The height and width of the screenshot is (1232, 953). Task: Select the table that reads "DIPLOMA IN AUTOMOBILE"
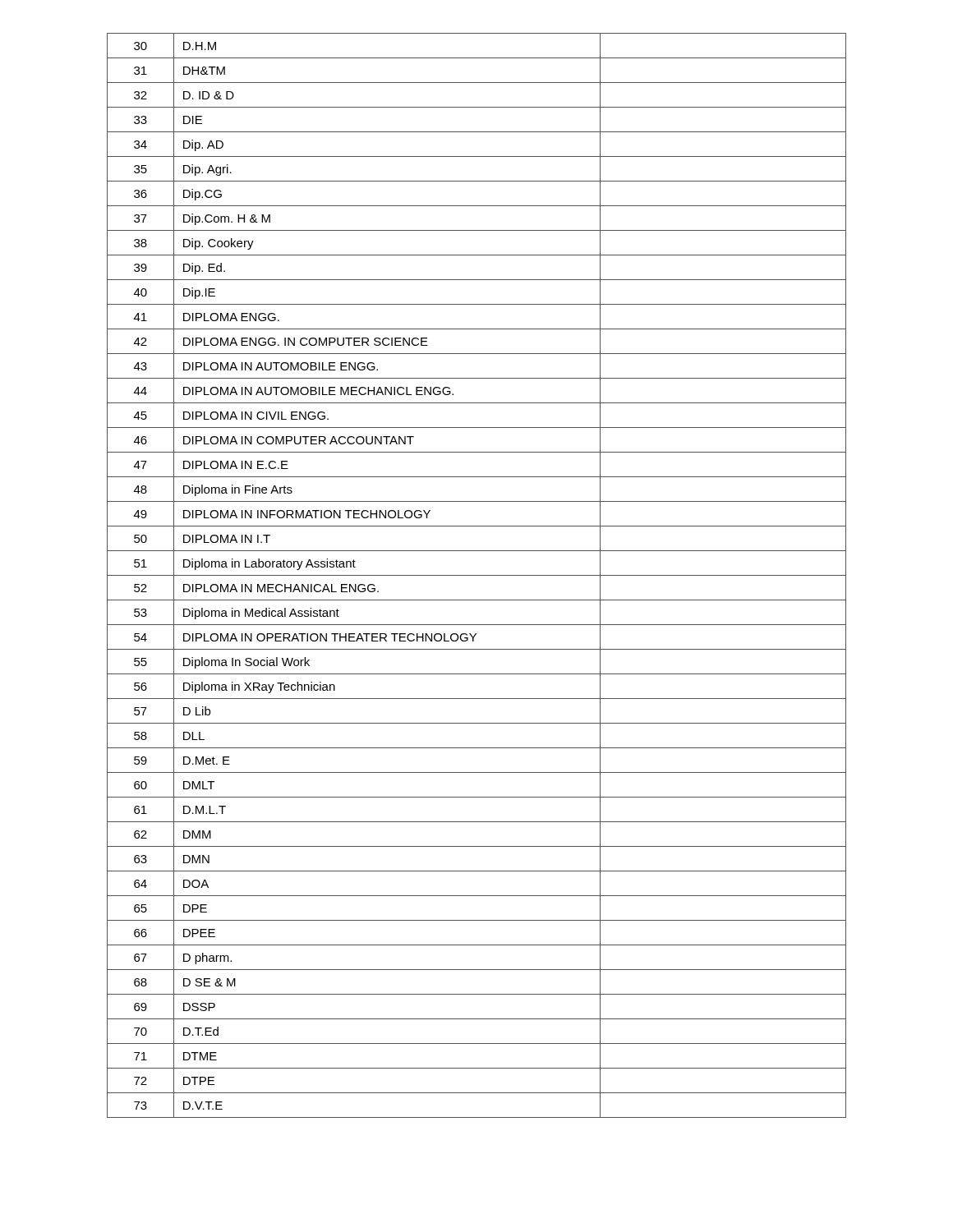pos(476,575)
